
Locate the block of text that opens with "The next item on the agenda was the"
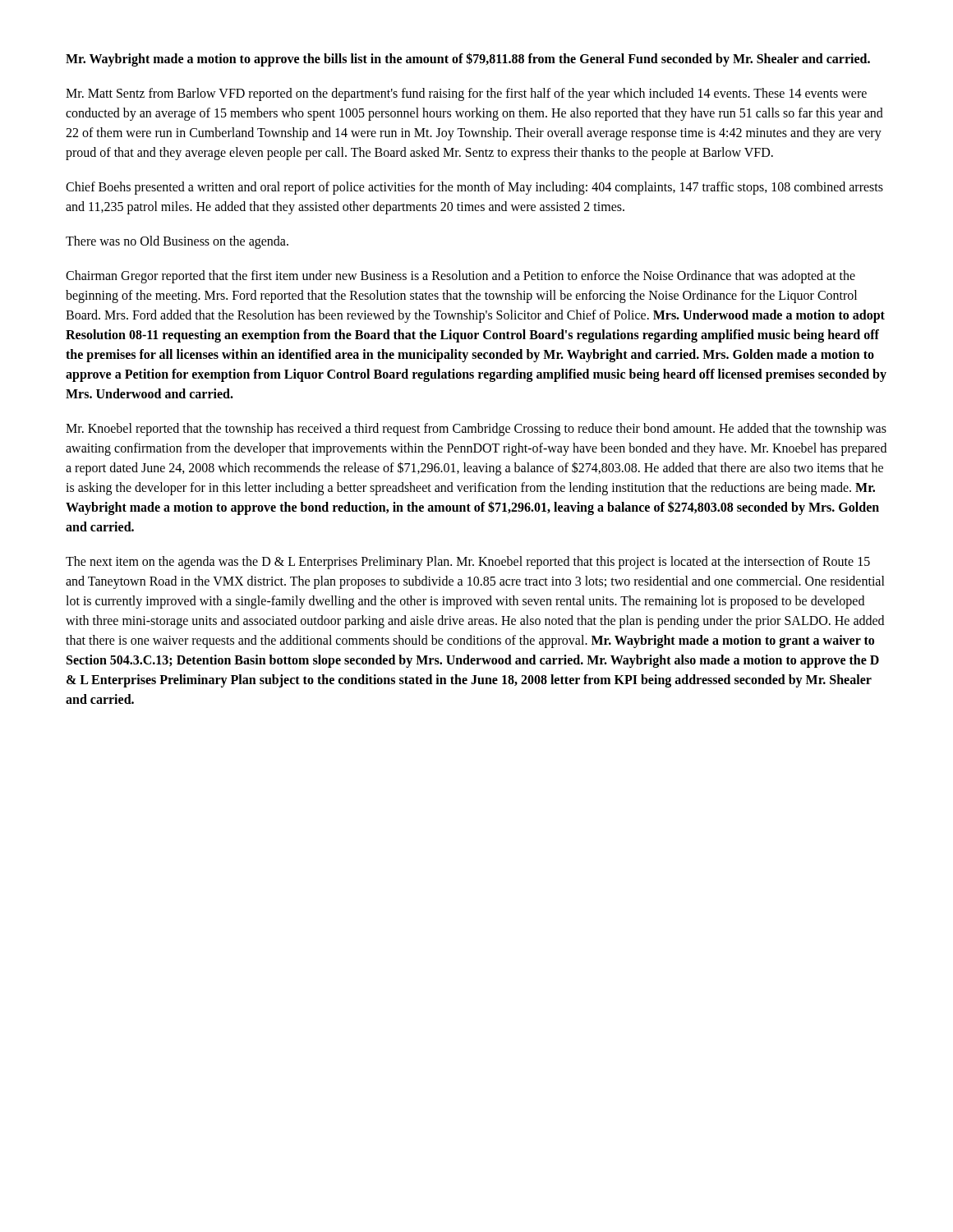click(475, 630)
